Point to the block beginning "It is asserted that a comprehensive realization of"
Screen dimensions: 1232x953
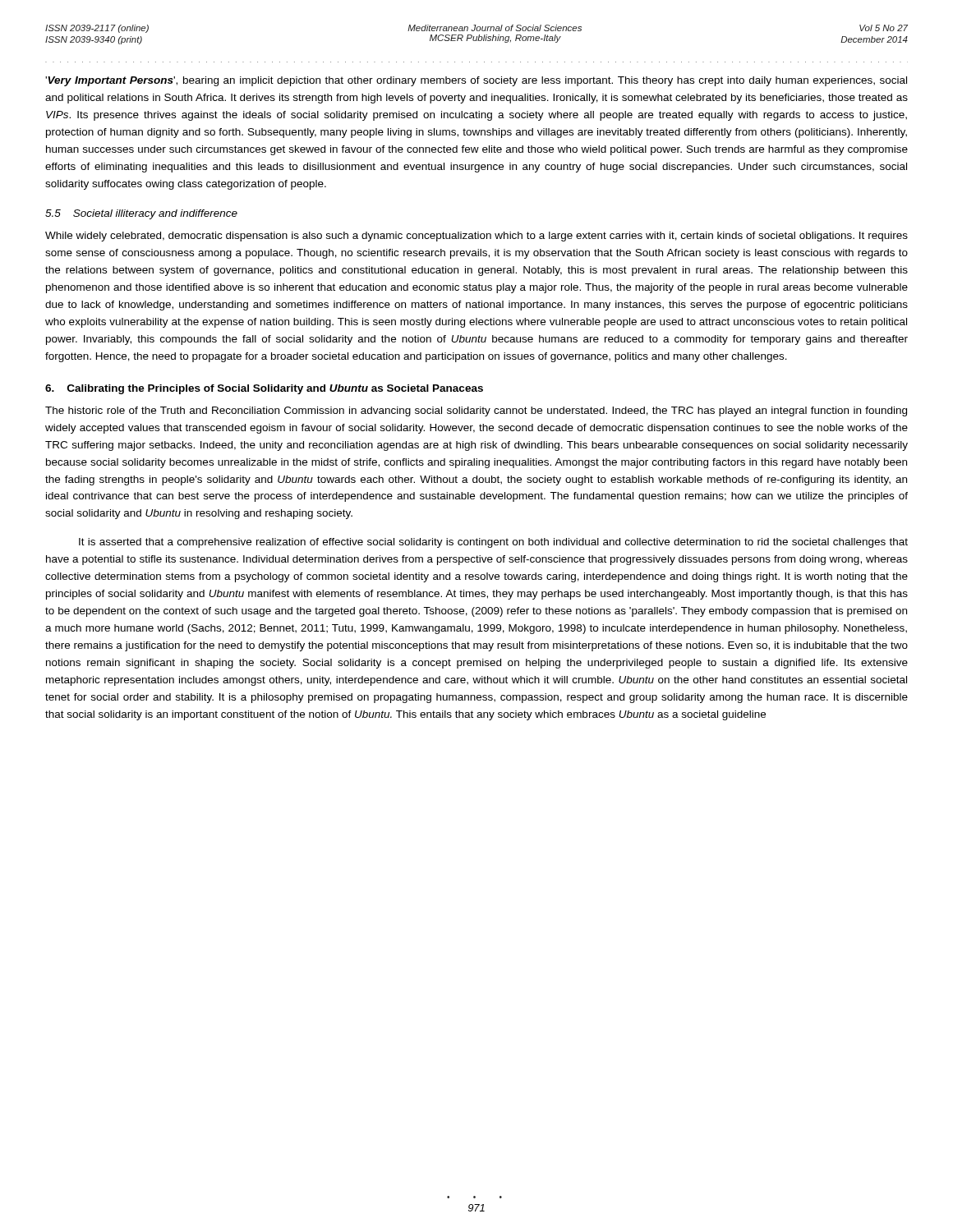[476, 628]
